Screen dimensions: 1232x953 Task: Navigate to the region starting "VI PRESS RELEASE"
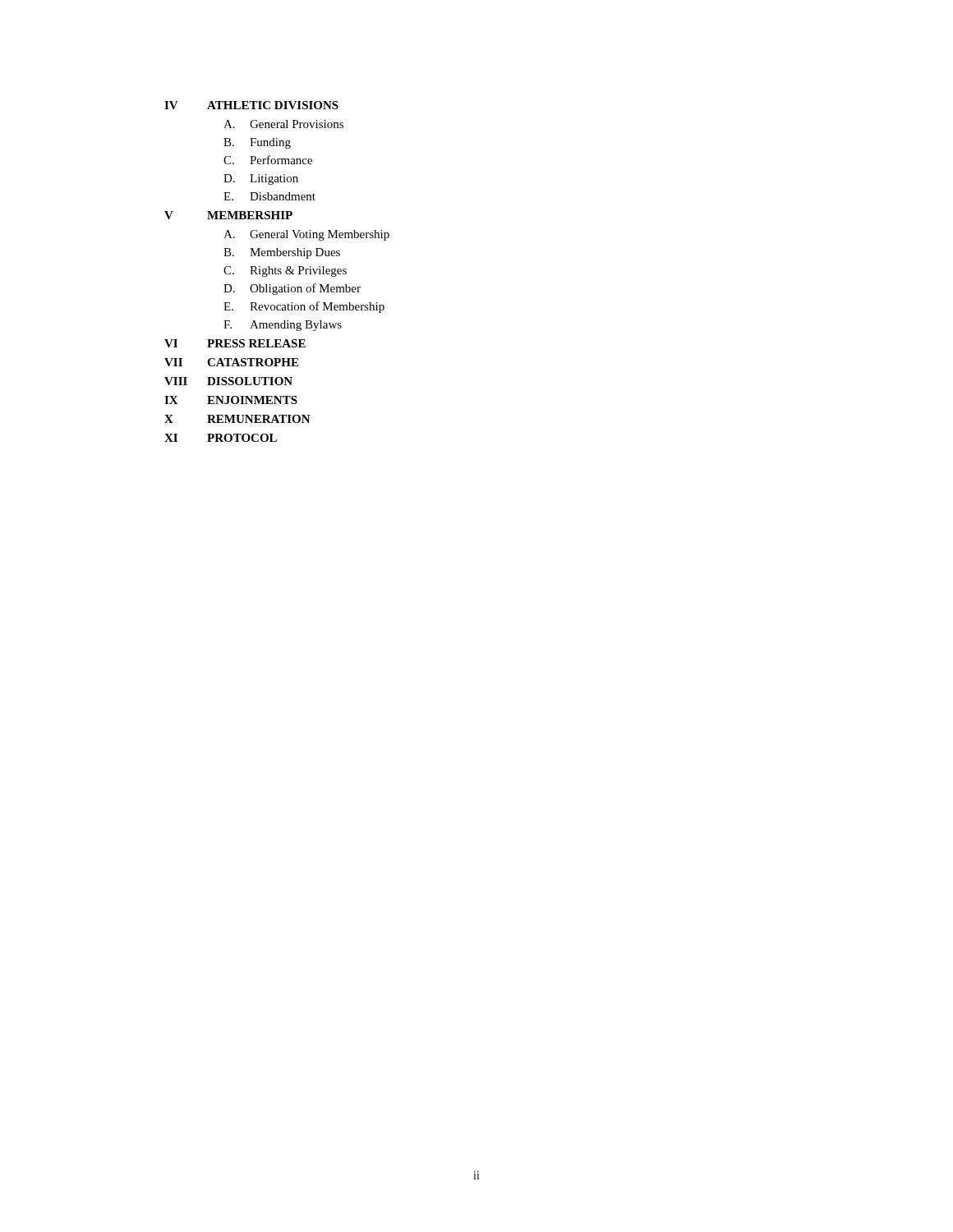(x=235, y=344)
